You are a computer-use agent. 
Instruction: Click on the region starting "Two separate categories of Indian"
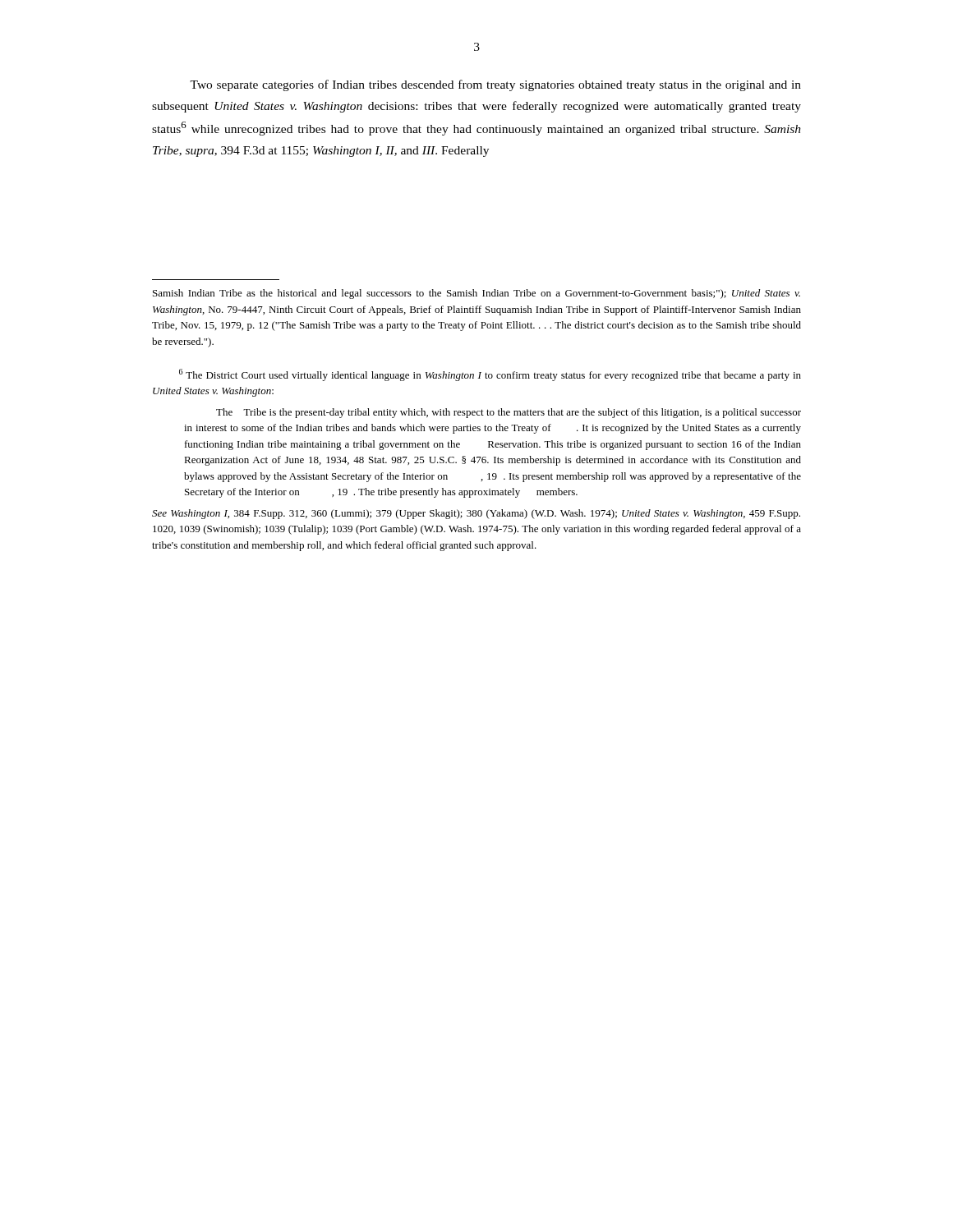click(476, 117)
